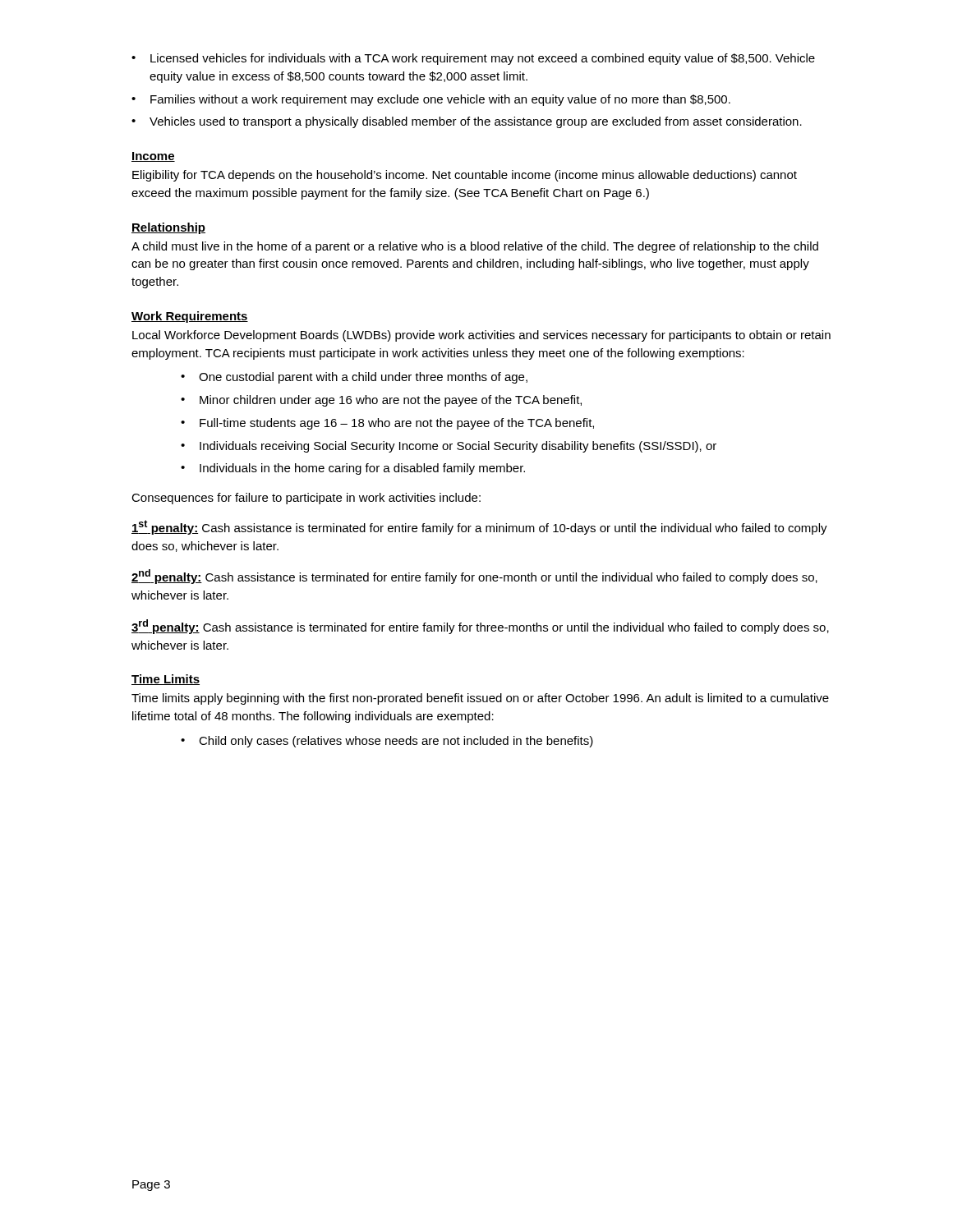Click the passage that begins "Time limits apply beginning with"
Viewport: 953px width, 1232px height.
point(480,707)
